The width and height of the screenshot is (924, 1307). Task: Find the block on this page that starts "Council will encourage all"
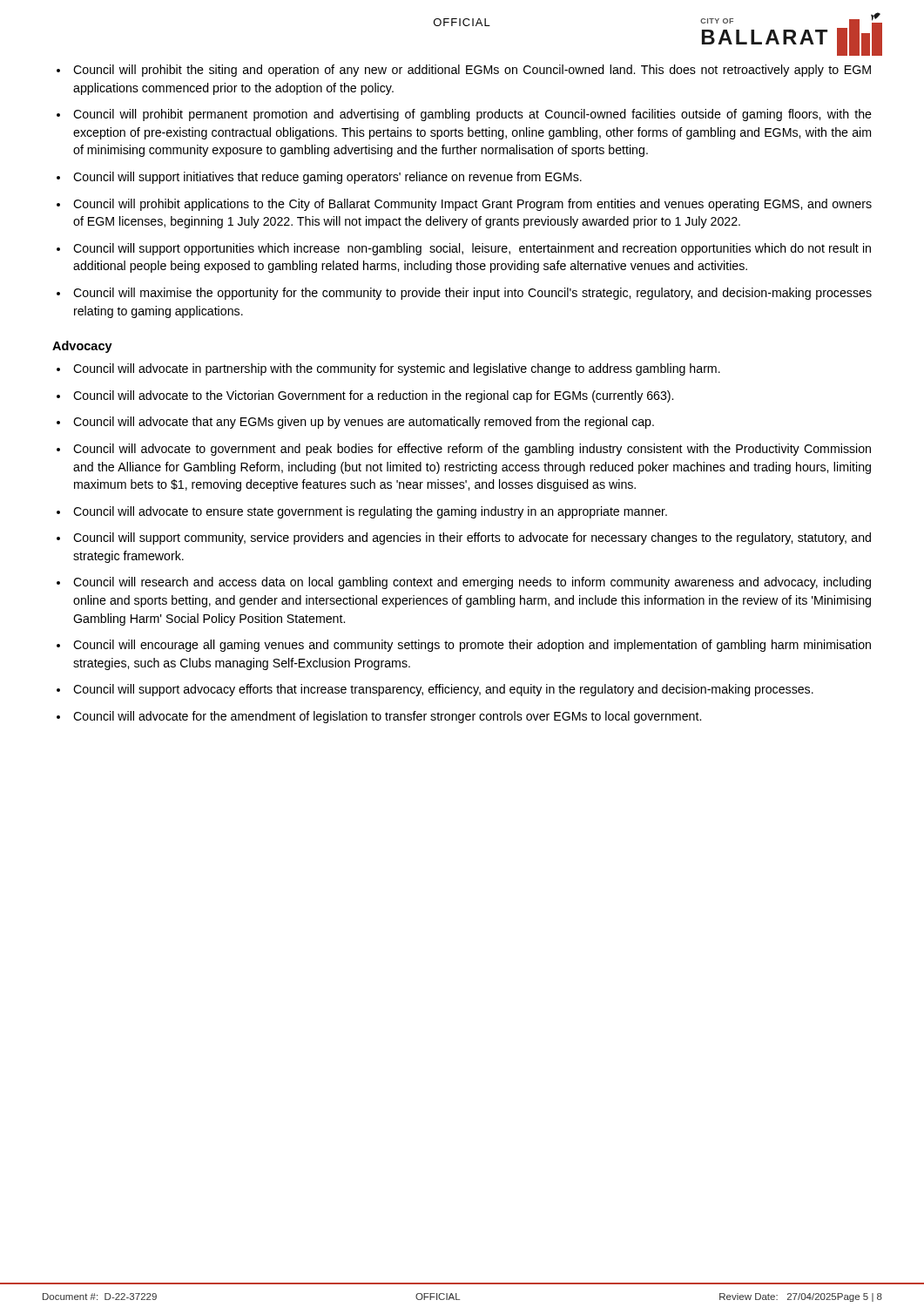(x=472, y=654)
